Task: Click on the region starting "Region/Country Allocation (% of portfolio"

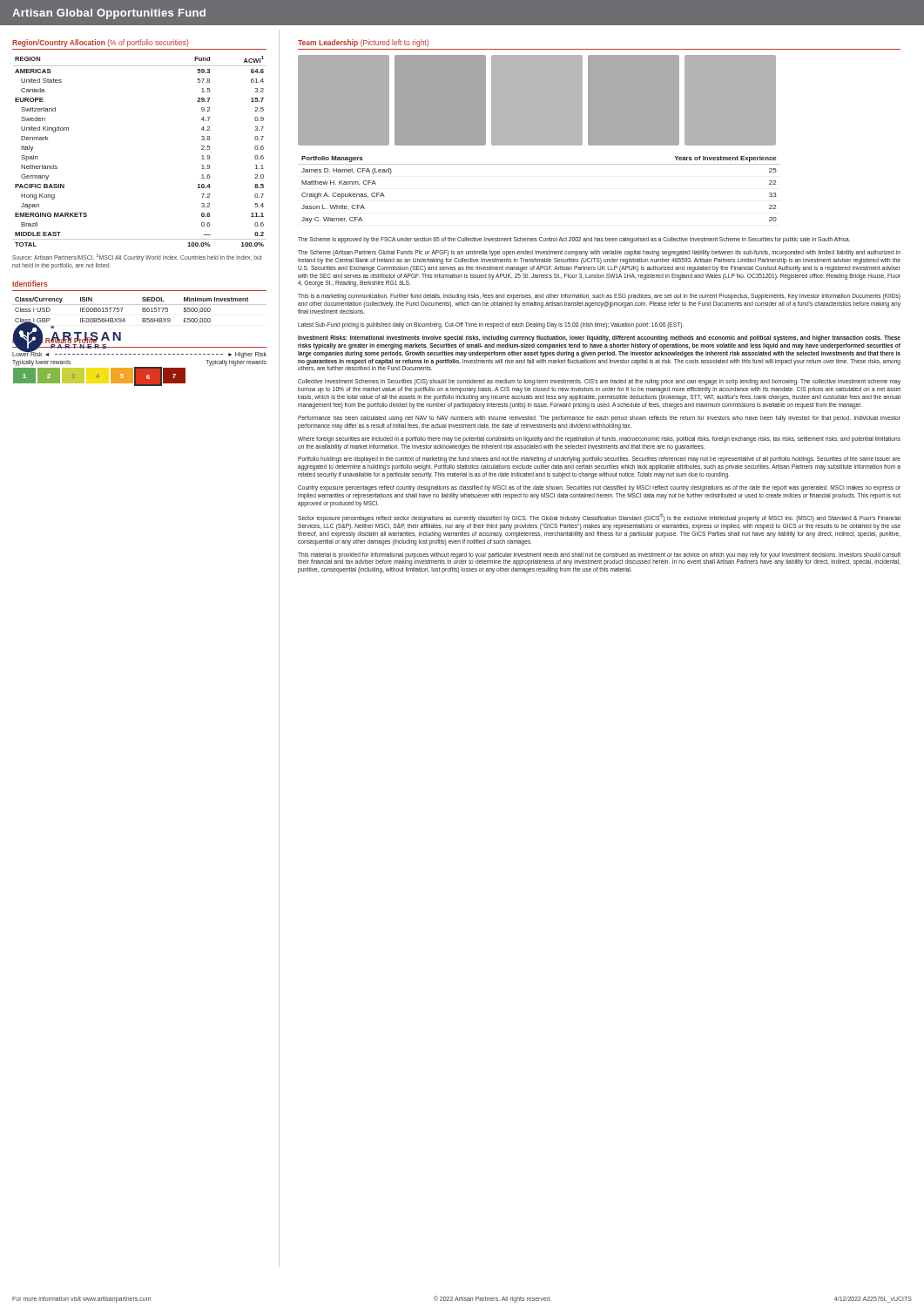Action: [x=100, y=43]
